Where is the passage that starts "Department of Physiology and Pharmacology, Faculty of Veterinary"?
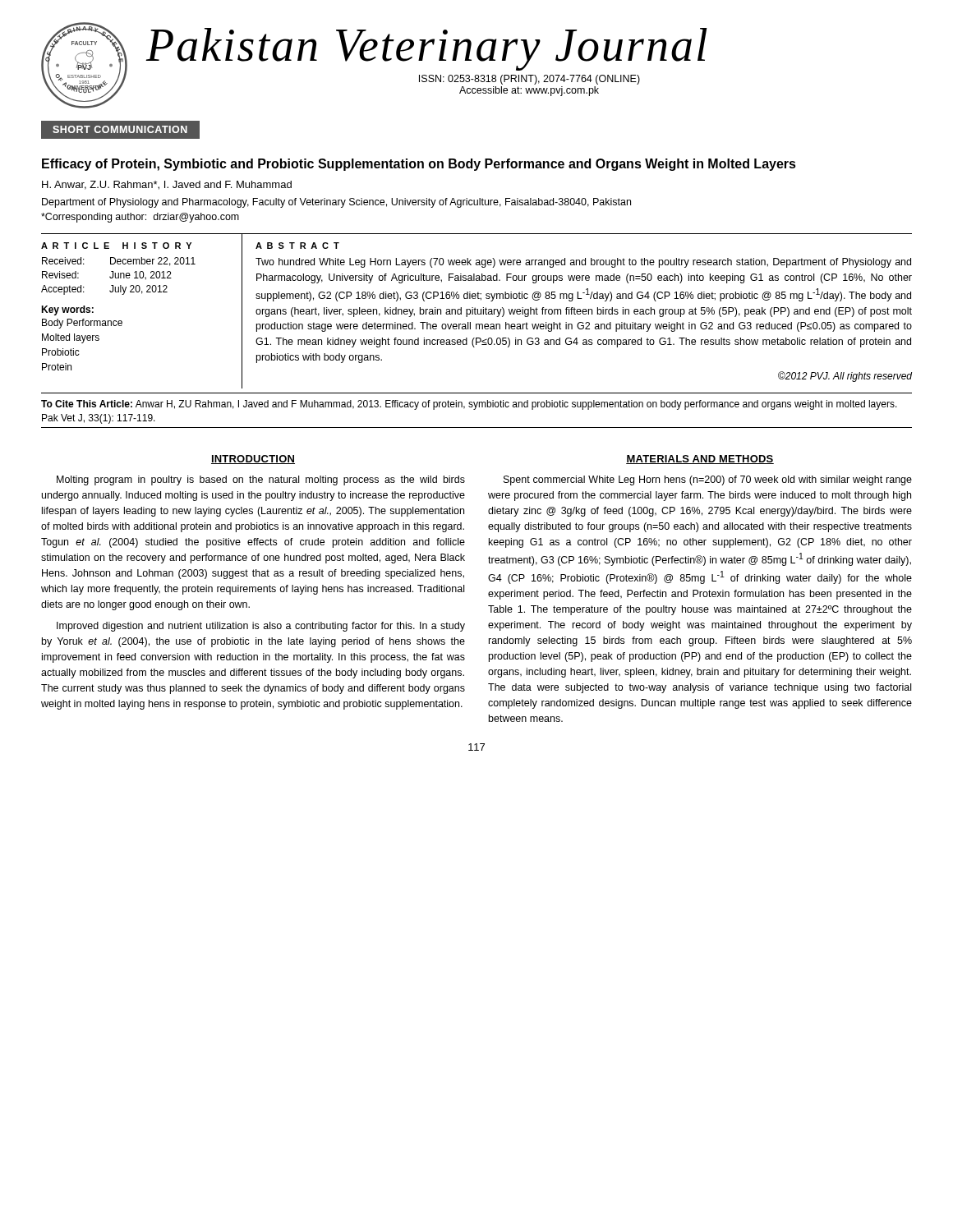953x1232 pixels. pyautogui.click(x=336, y=209)
